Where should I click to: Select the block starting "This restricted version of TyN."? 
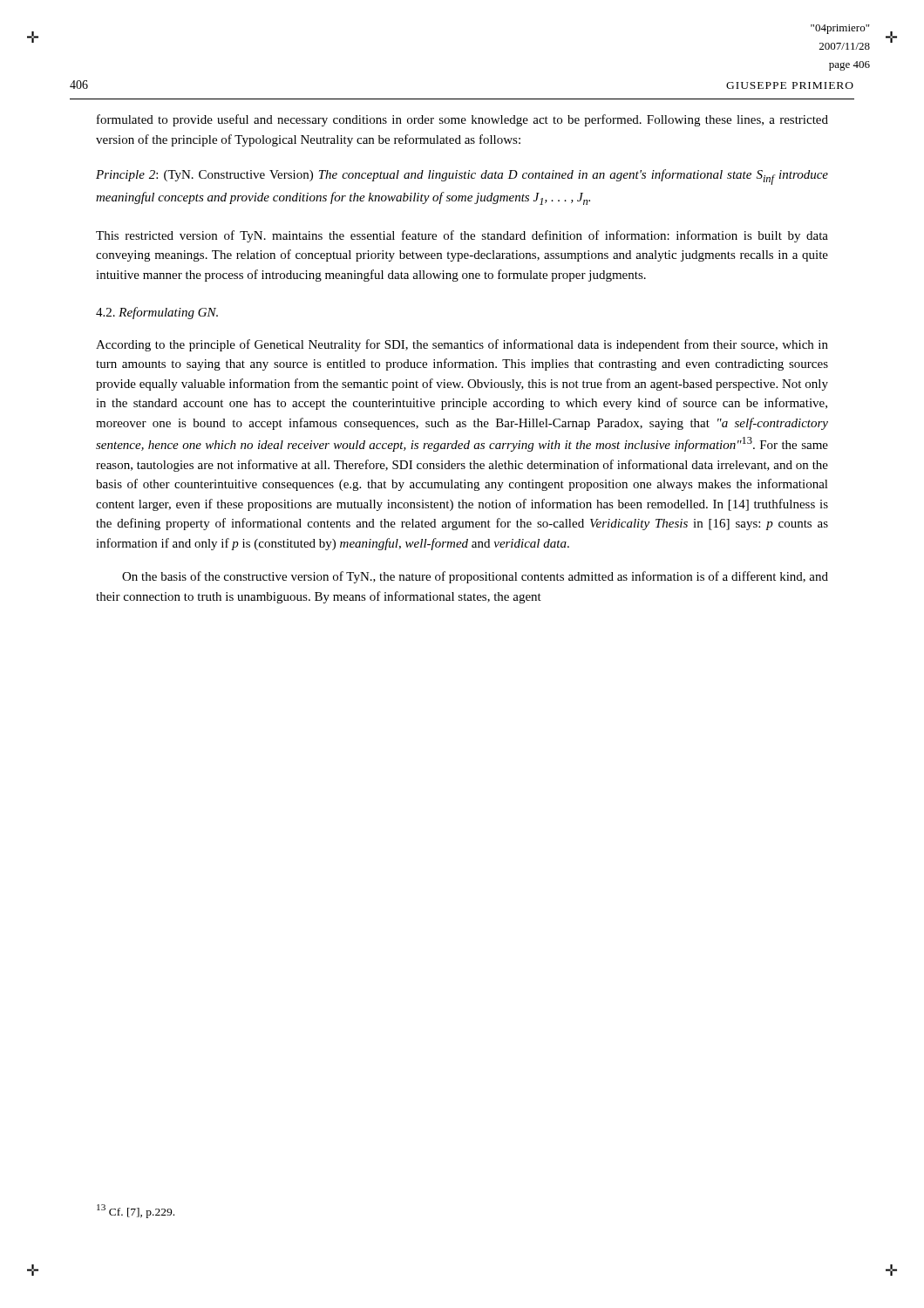[x=462, y=255]
